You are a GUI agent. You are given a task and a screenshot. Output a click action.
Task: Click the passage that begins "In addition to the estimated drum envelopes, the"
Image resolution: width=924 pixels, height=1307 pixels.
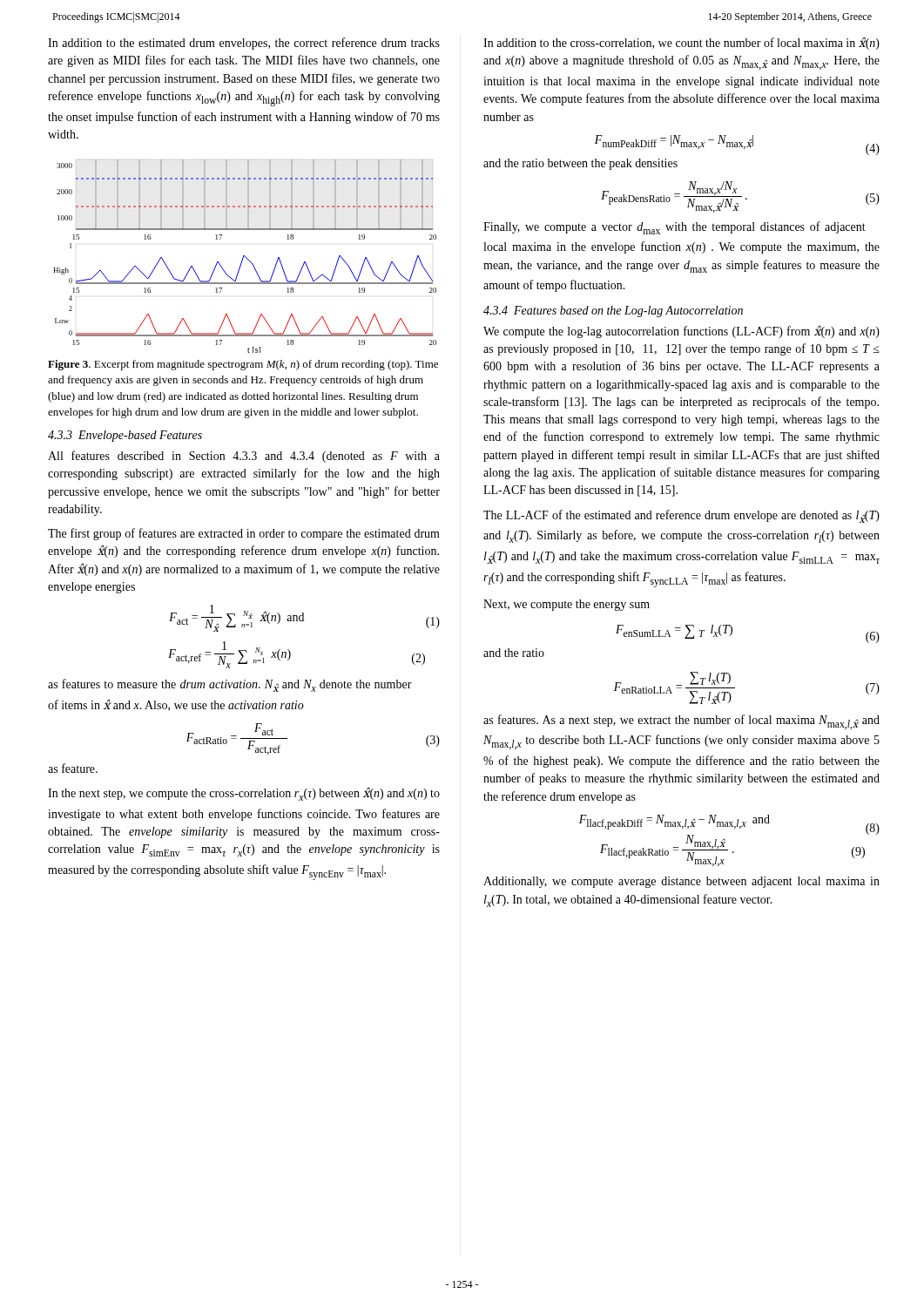click(244, 89)
